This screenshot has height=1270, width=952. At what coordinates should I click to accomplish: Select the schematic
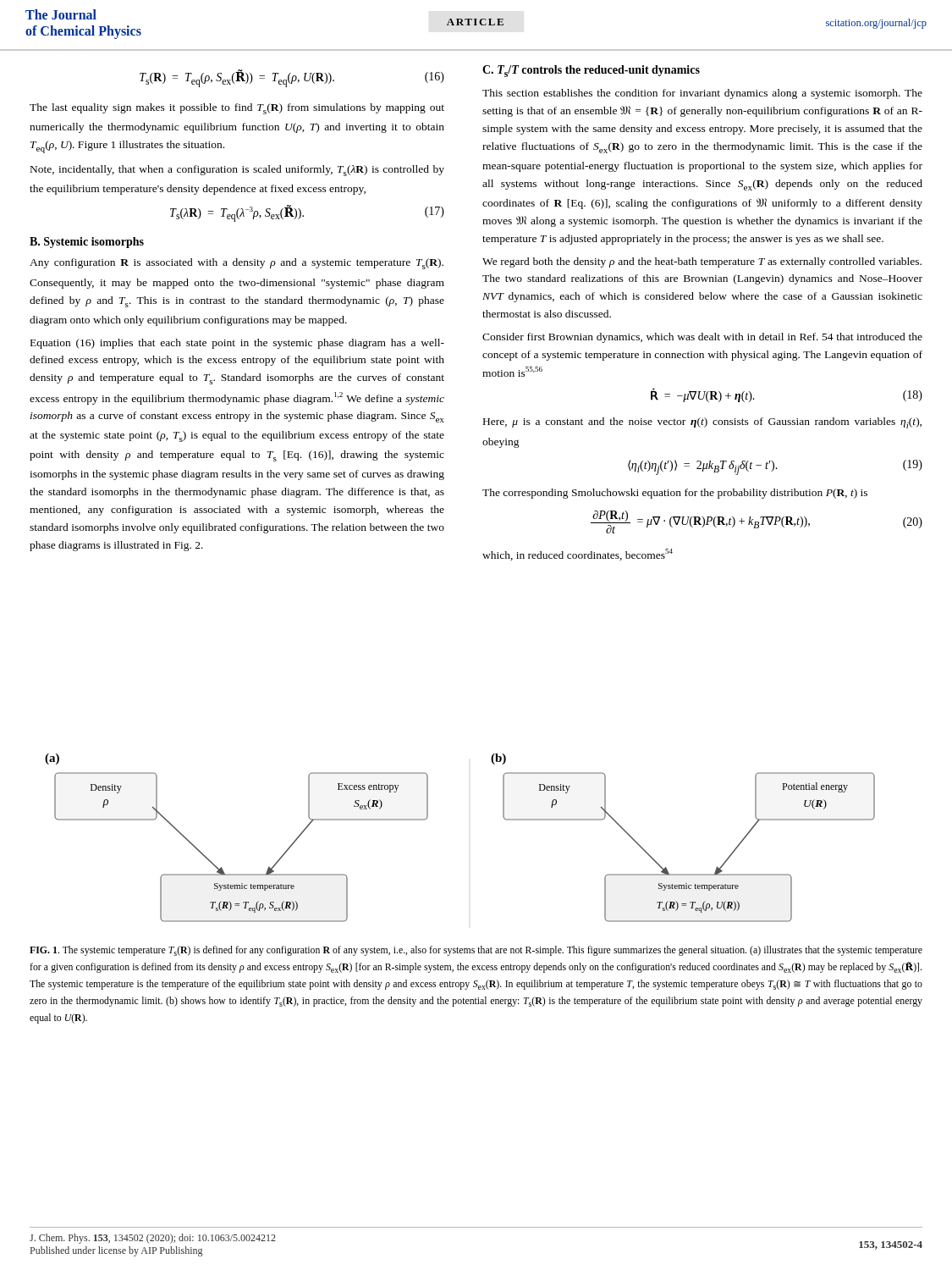pos(476,836)
